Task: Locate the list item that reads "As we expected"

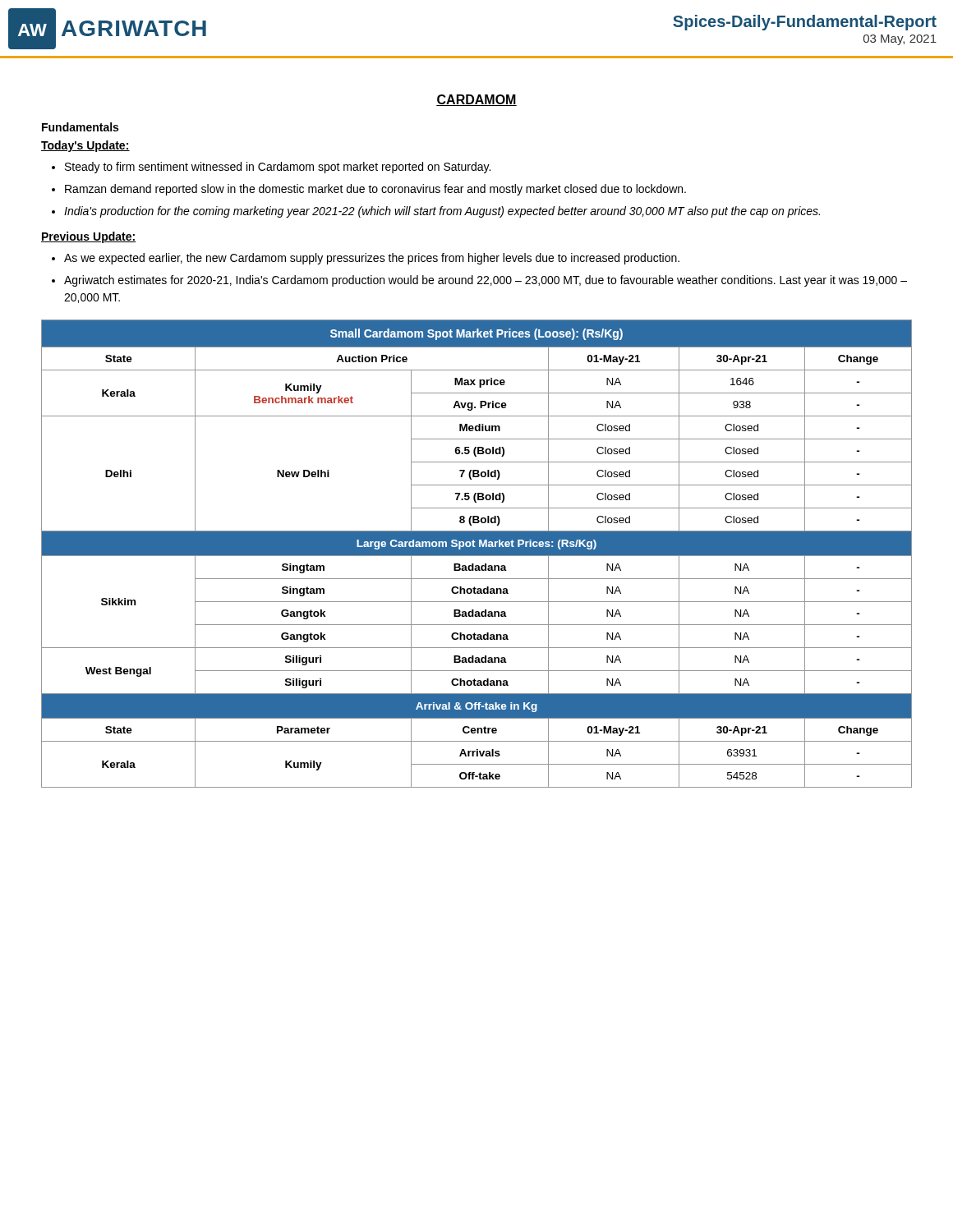Action: pyautogui.click(x=476, y=258)
